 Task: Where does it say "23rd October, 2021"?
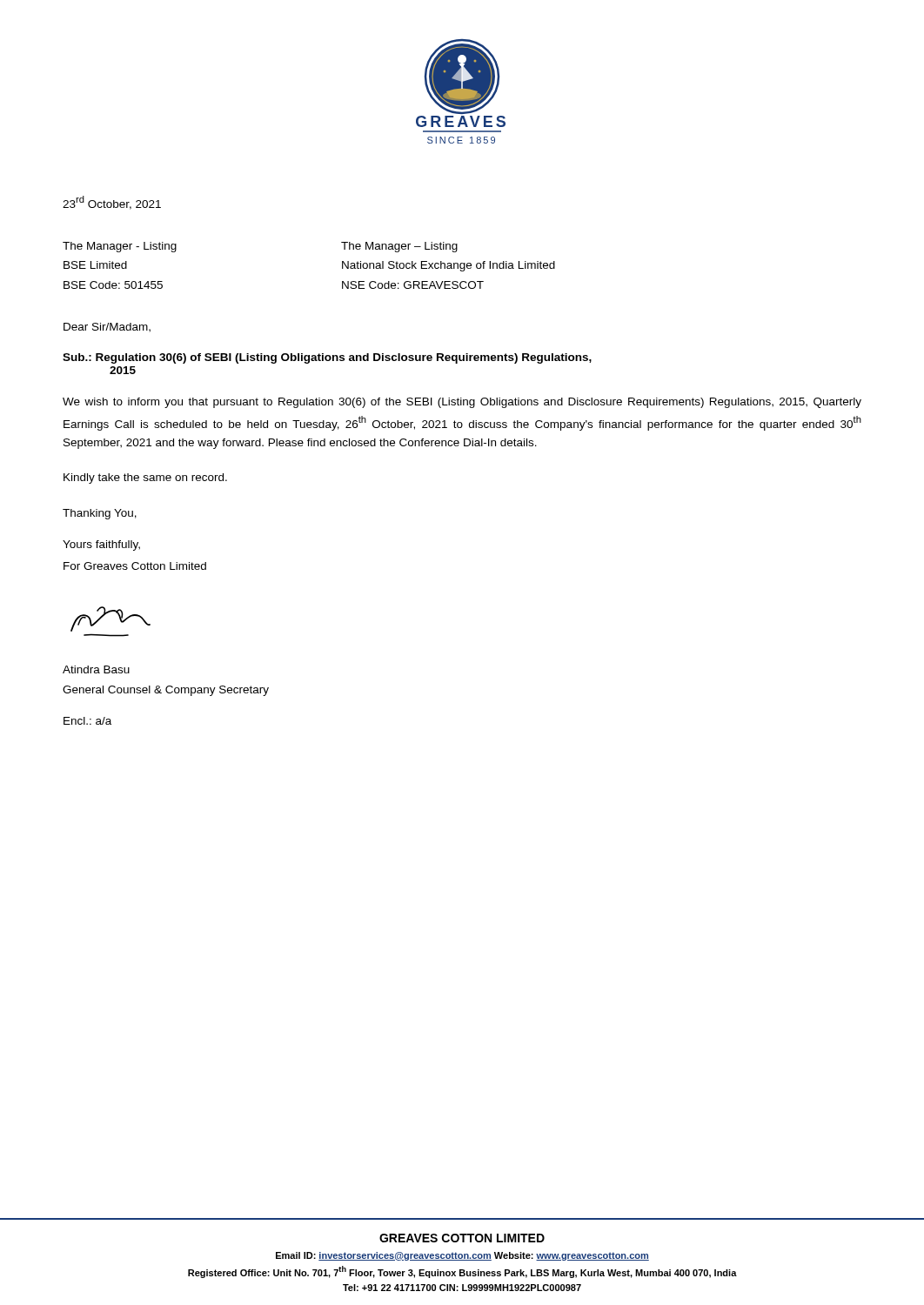pyautogui.click(x=112, y=202)
